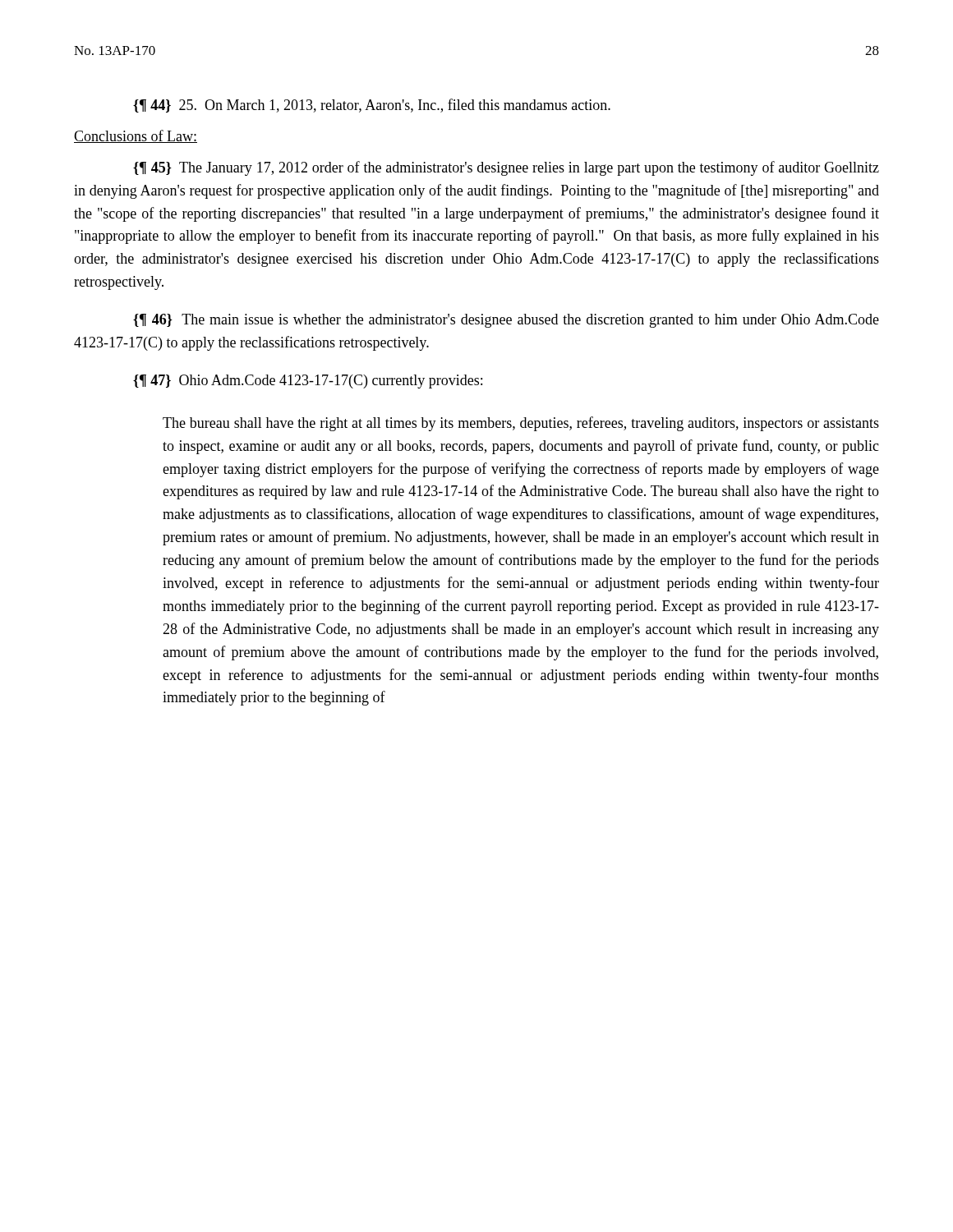Locate the block of text that opens with "{¶ 45} The January 17, 2012 order"

(476, 225)
